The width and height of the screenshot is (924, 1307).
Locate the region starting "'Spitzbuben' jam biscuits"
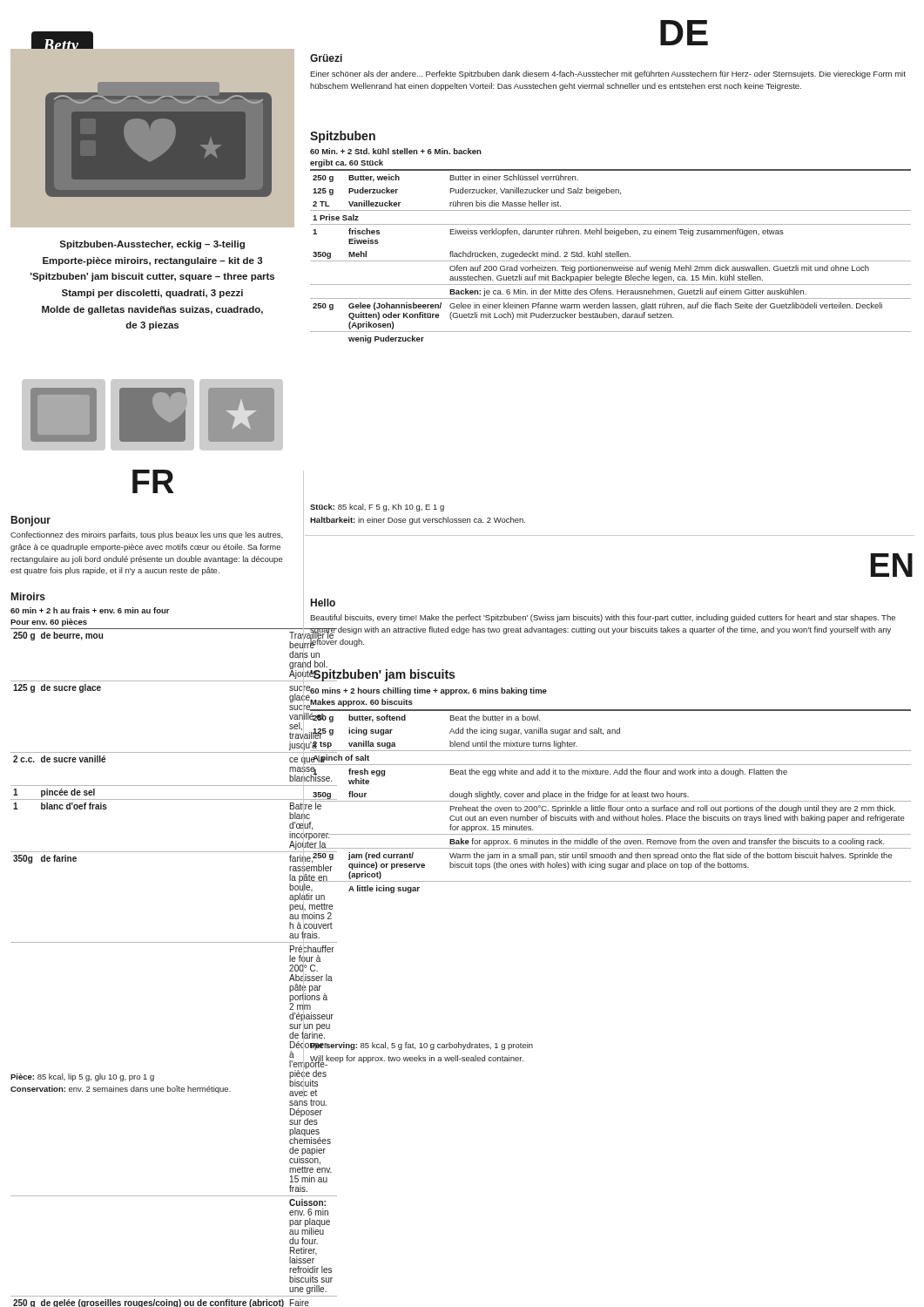coord(383,674)
